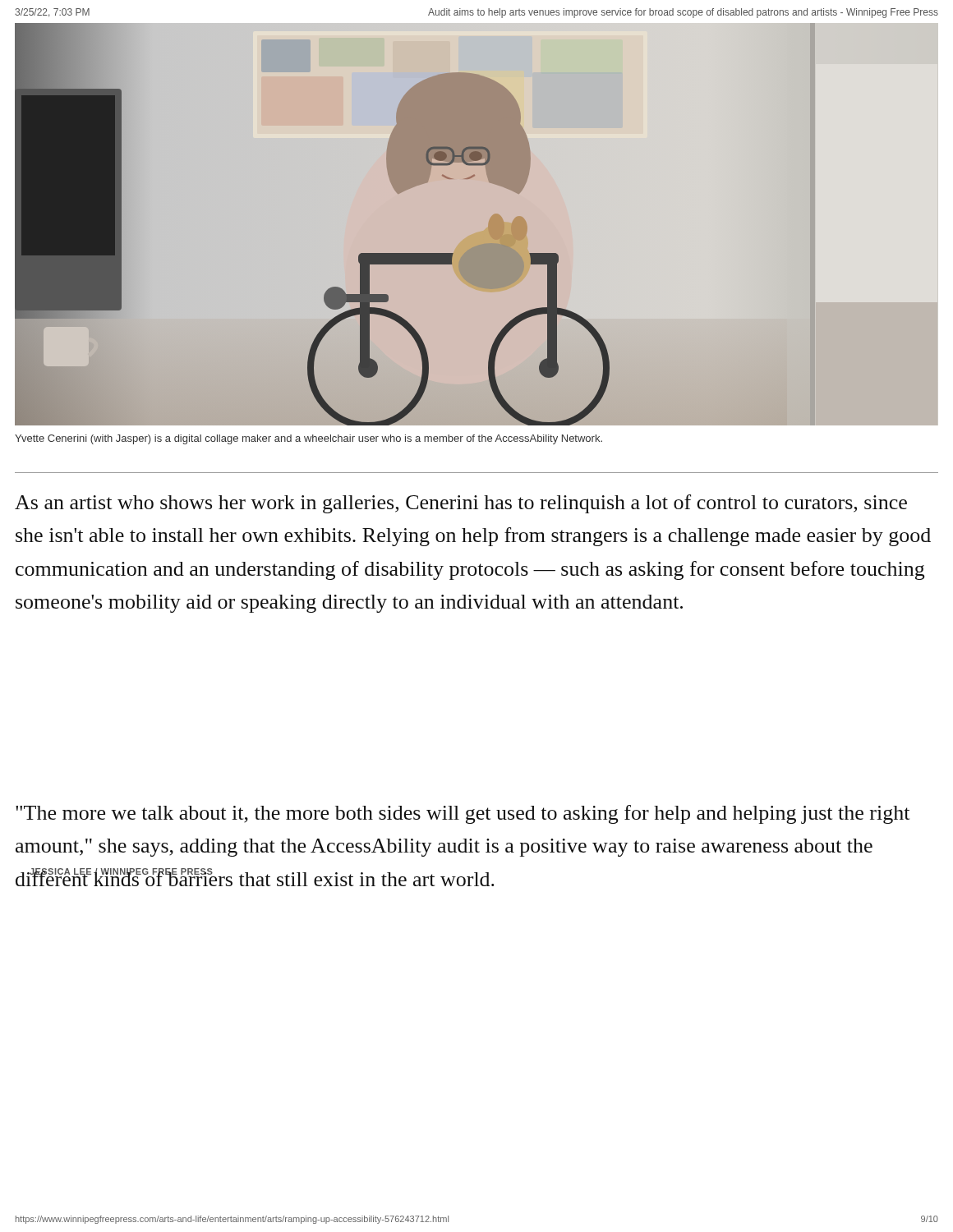The image size is (953, 1232).
Task: Click on the photo
Action: (x=476, y=224)
